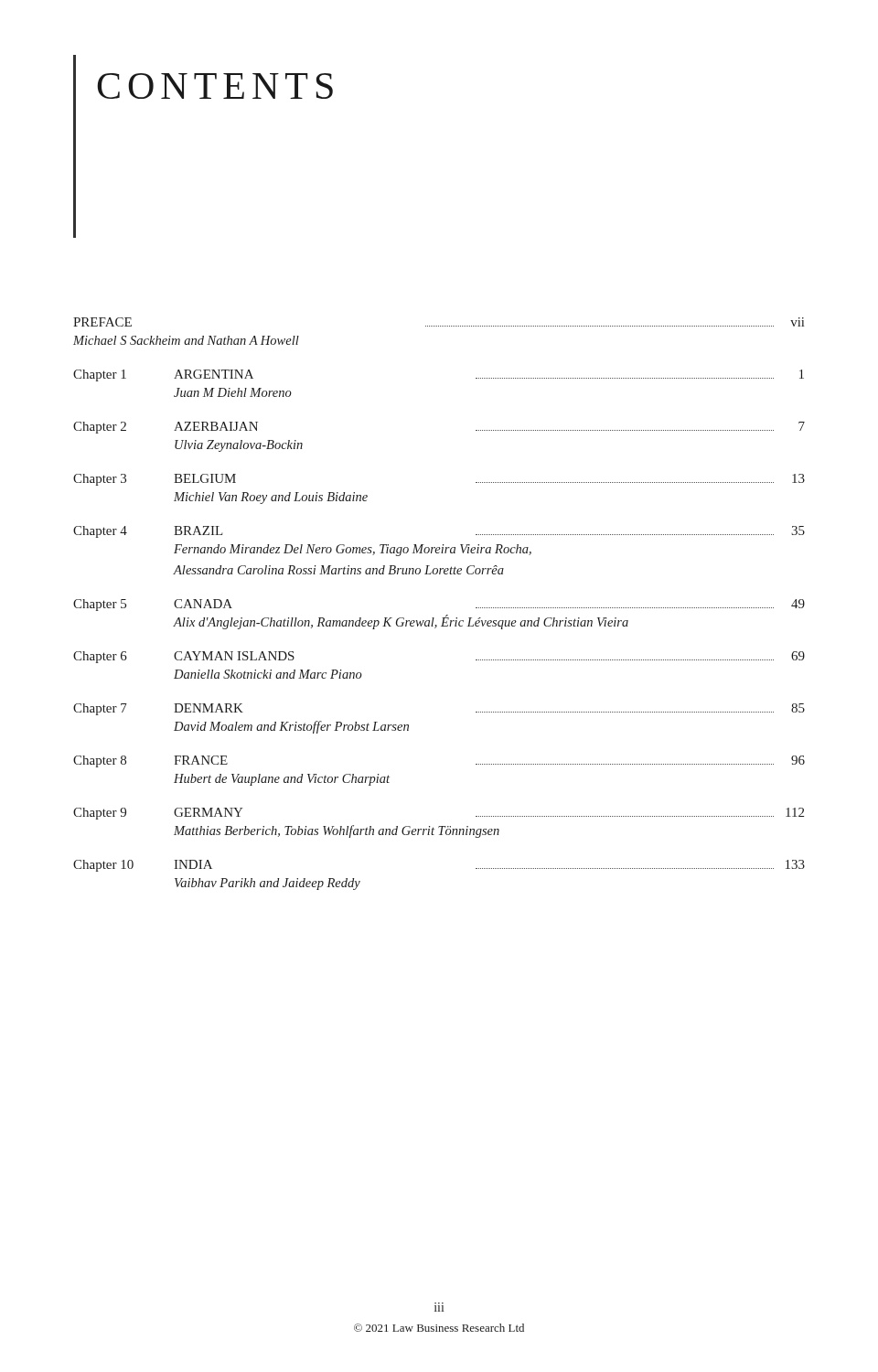The image size is (878, 1372).
Task: Click on the list item containing "Chapter 1 ARGENTINA 1 Juan M Diehl Moreno"
Action: point(96,375)
